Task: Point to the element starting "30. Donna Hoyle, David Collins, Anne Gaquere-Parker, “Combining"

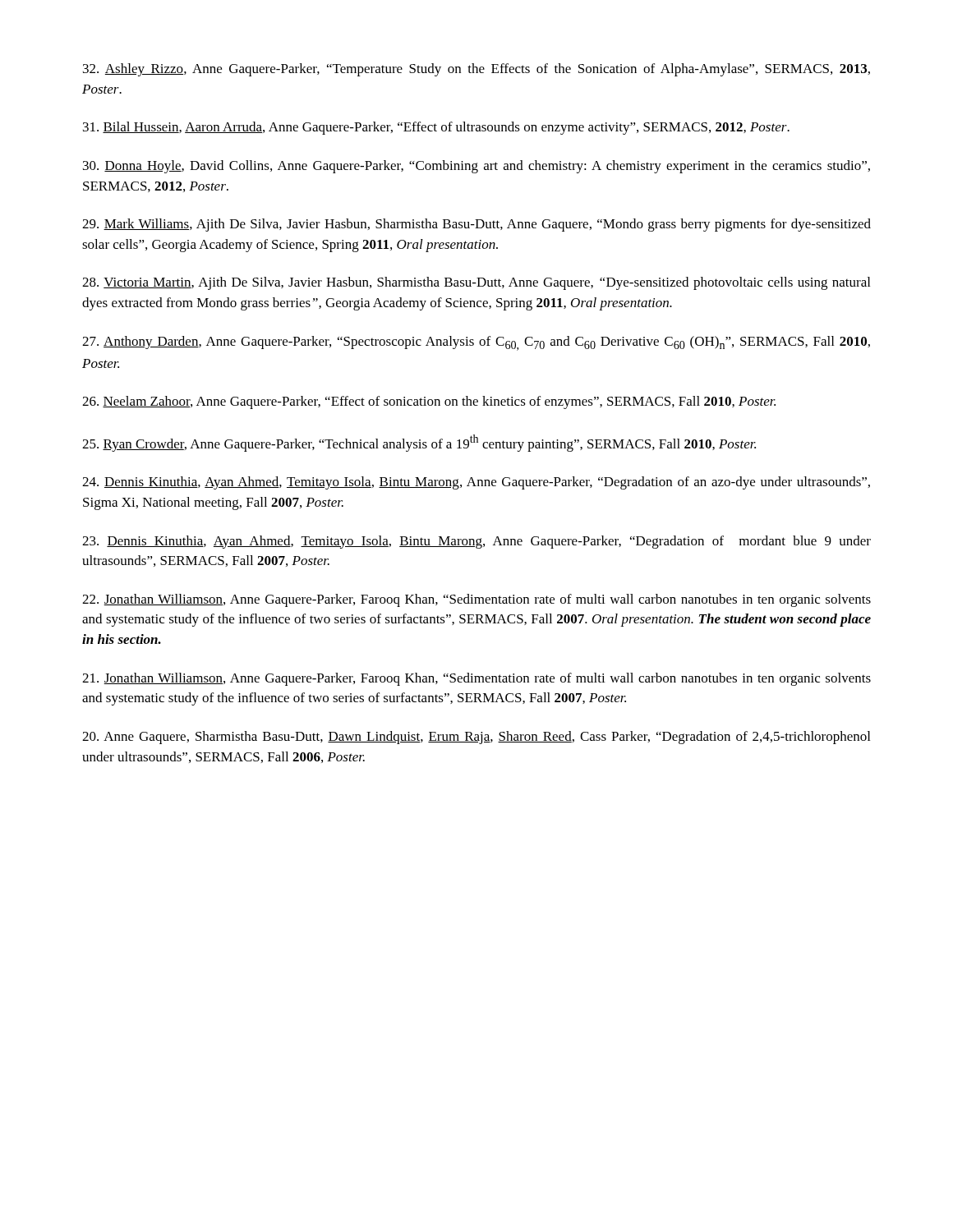Action: pyautogui.click(x=476, y=175)
